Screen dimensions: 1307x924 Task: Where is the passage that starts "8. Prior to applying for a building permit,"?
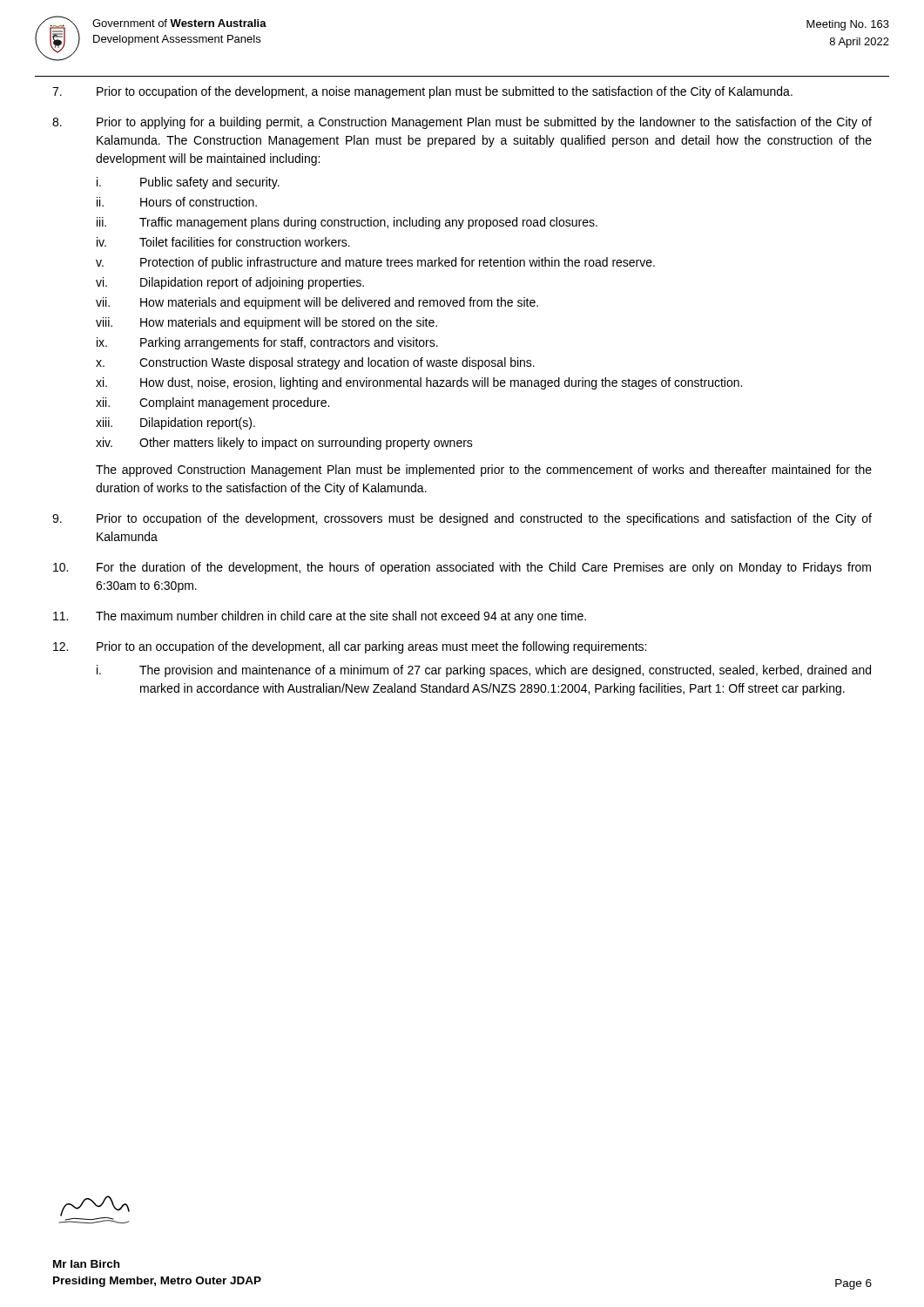pos(462,305)
